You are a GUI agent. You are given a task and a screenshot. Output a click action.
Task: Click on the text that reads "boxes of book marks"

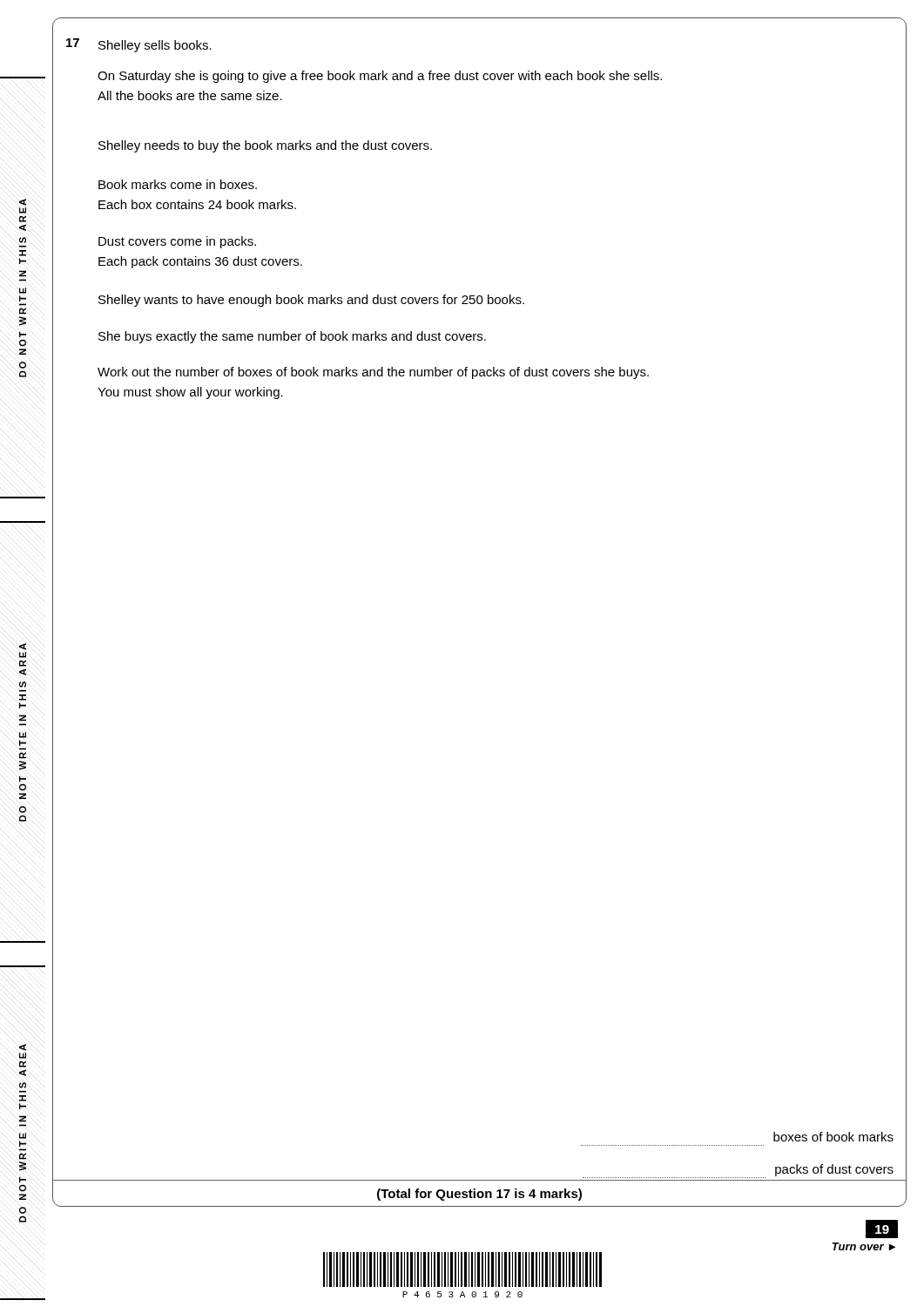pyautogui.click(x=737, y=1138)
